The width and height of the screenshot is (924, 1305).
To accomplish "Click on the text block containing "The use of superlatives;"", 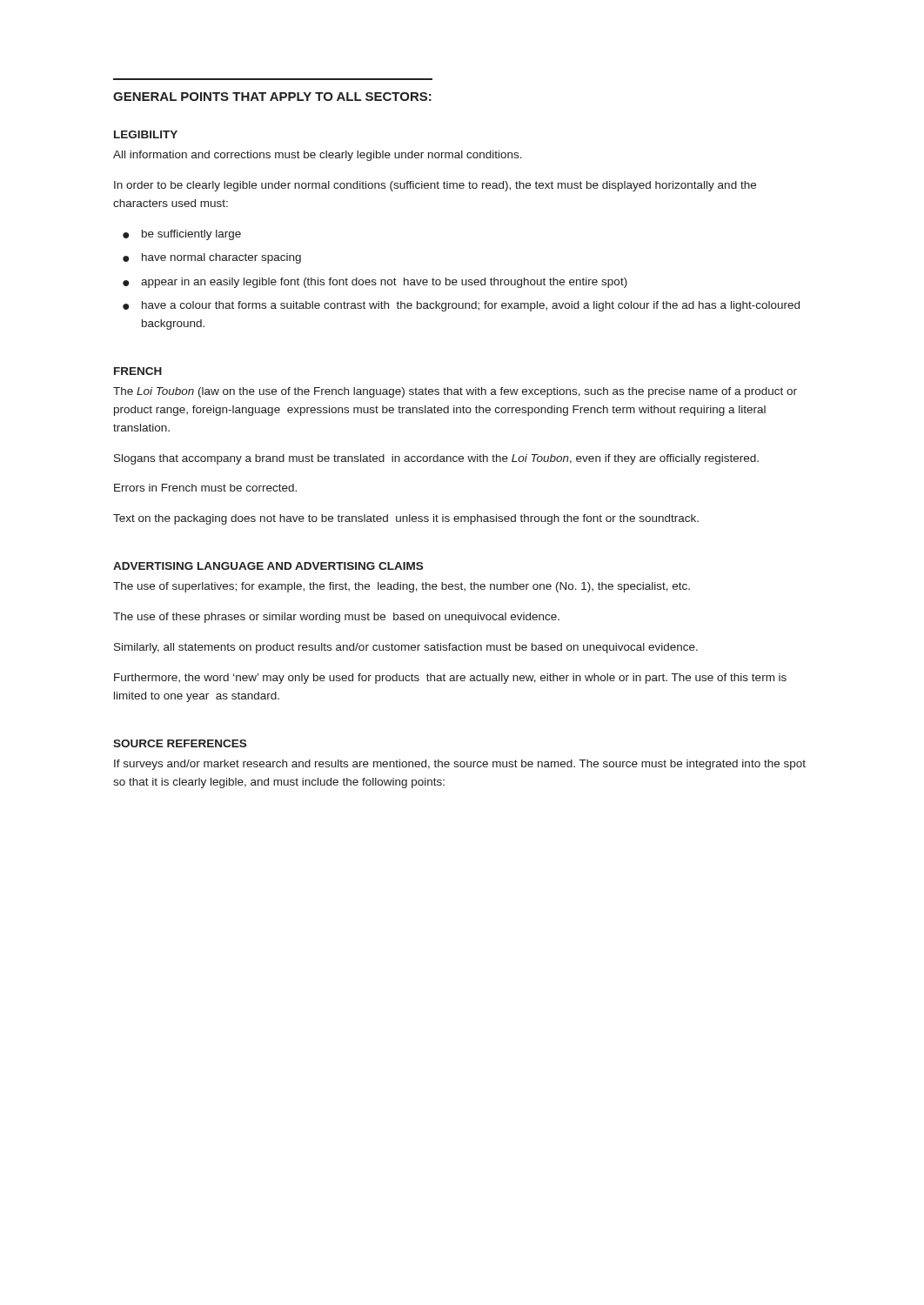I will (402, 586).
